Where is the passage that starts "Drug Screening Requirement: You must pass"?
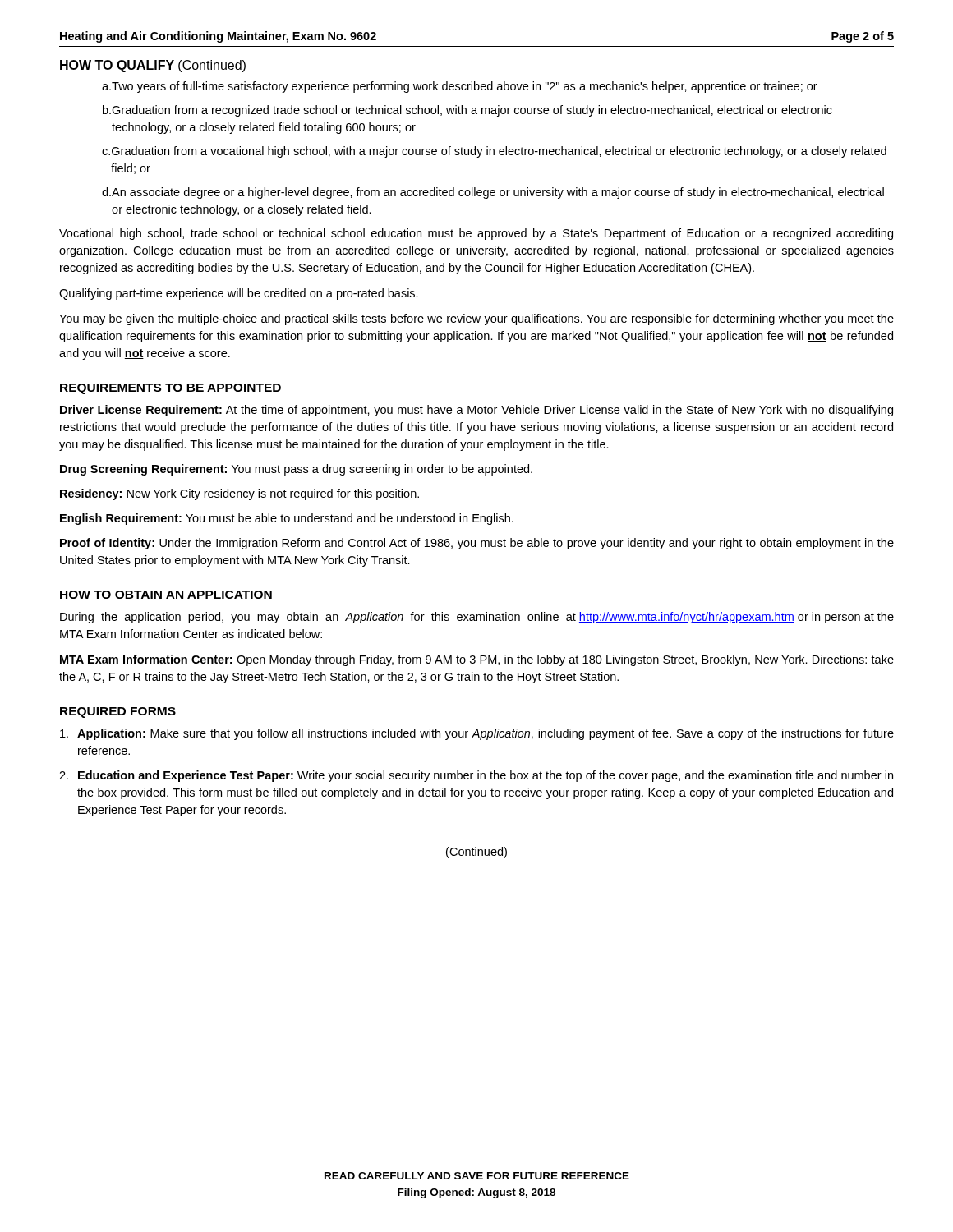 coord(296,469)
